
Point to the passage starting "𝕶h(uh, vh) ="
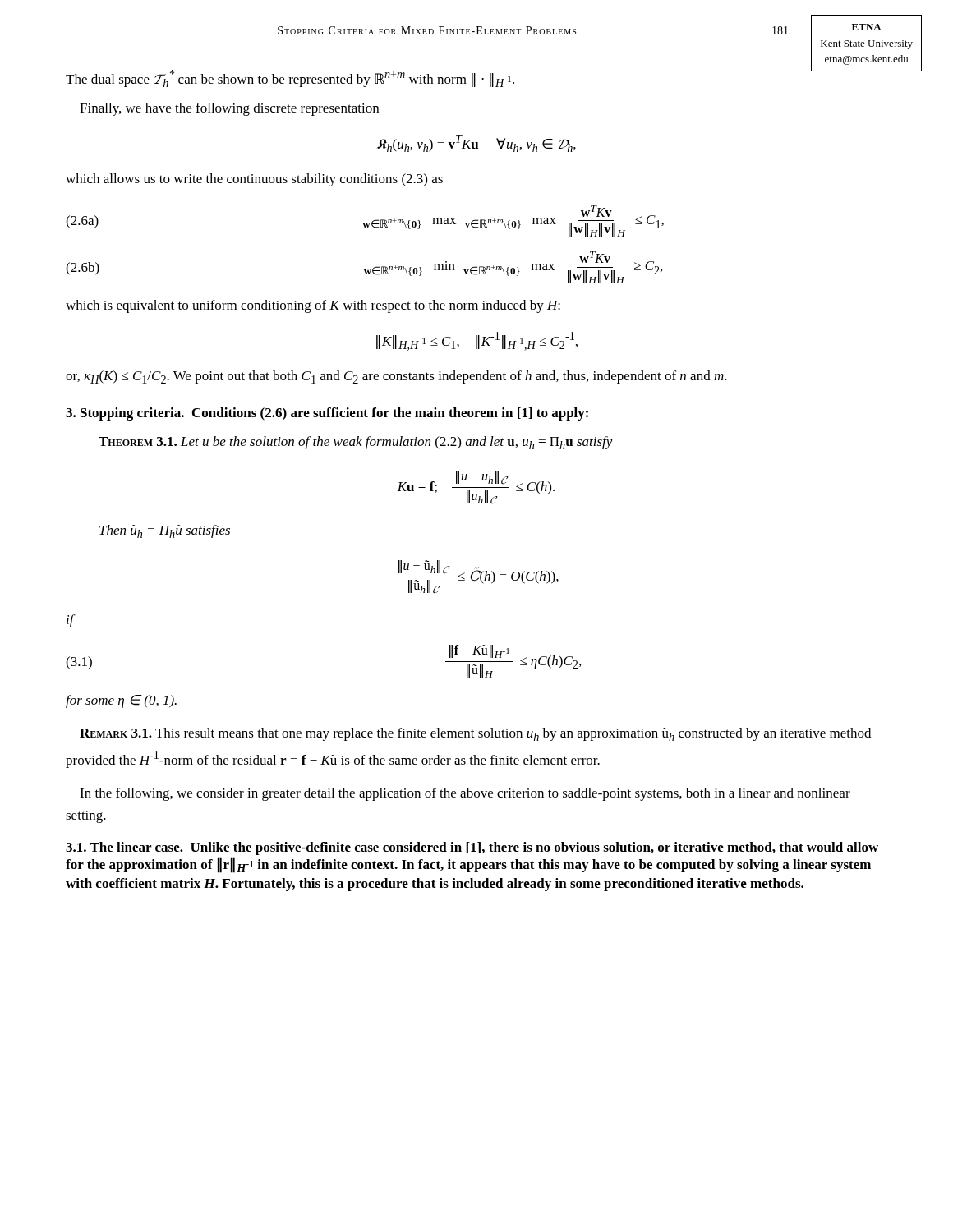(x=476, y=144)
